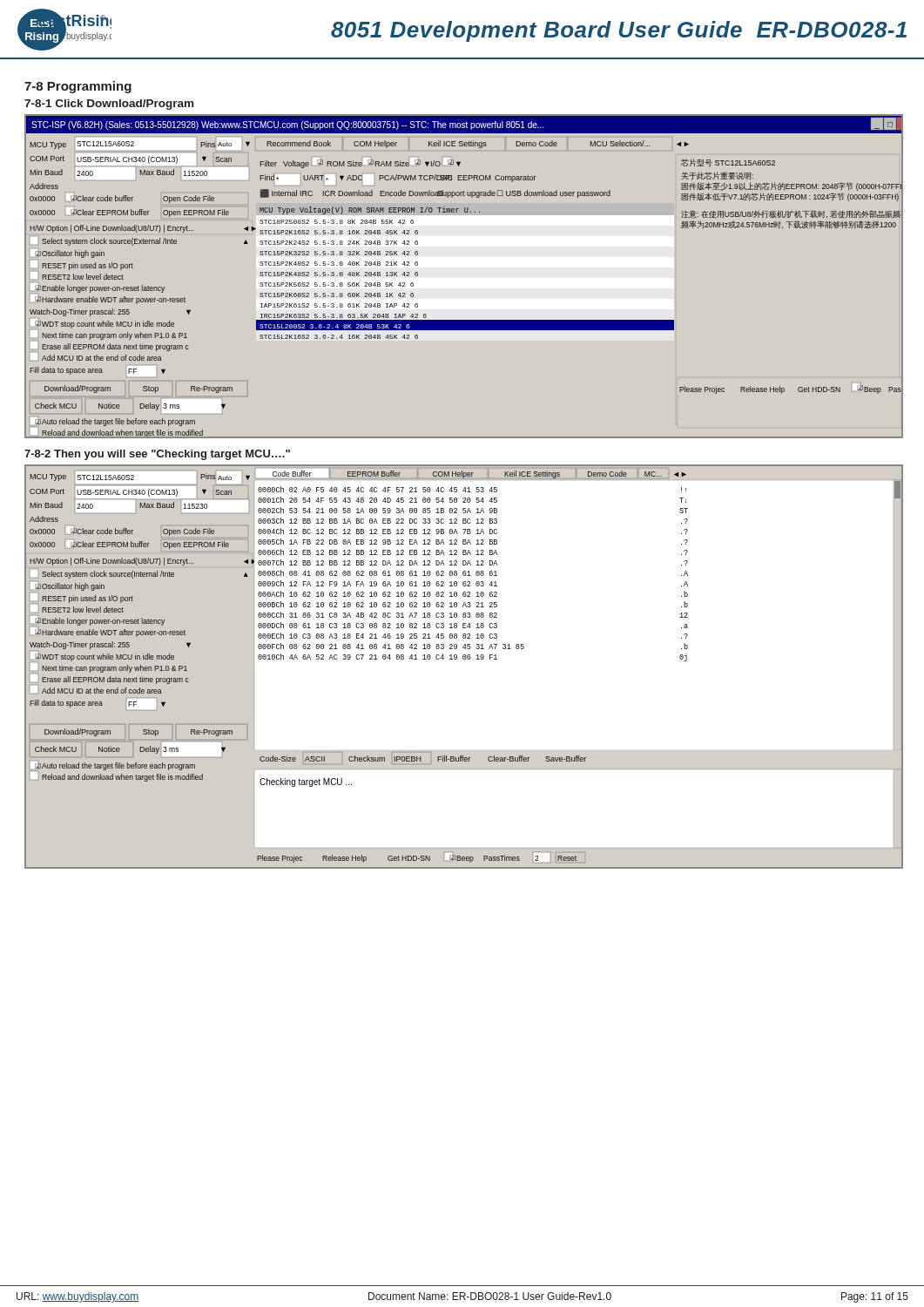Screen dimensions: 1307x924
Task: Find "7-8 Programming" on this page
Action: click(x=78, y=86)
